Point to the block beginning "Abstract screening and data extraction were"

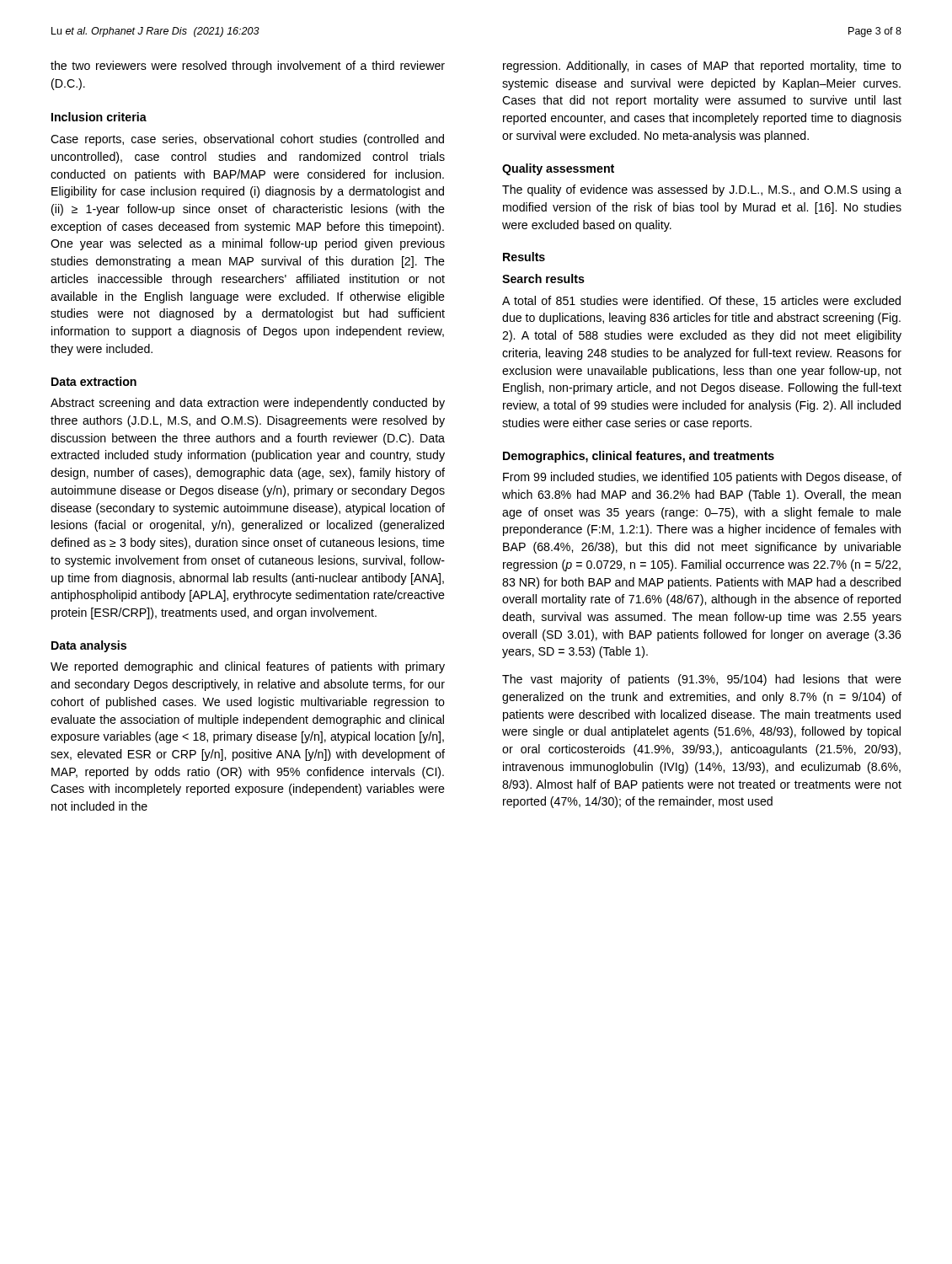[x=248, y=508]
